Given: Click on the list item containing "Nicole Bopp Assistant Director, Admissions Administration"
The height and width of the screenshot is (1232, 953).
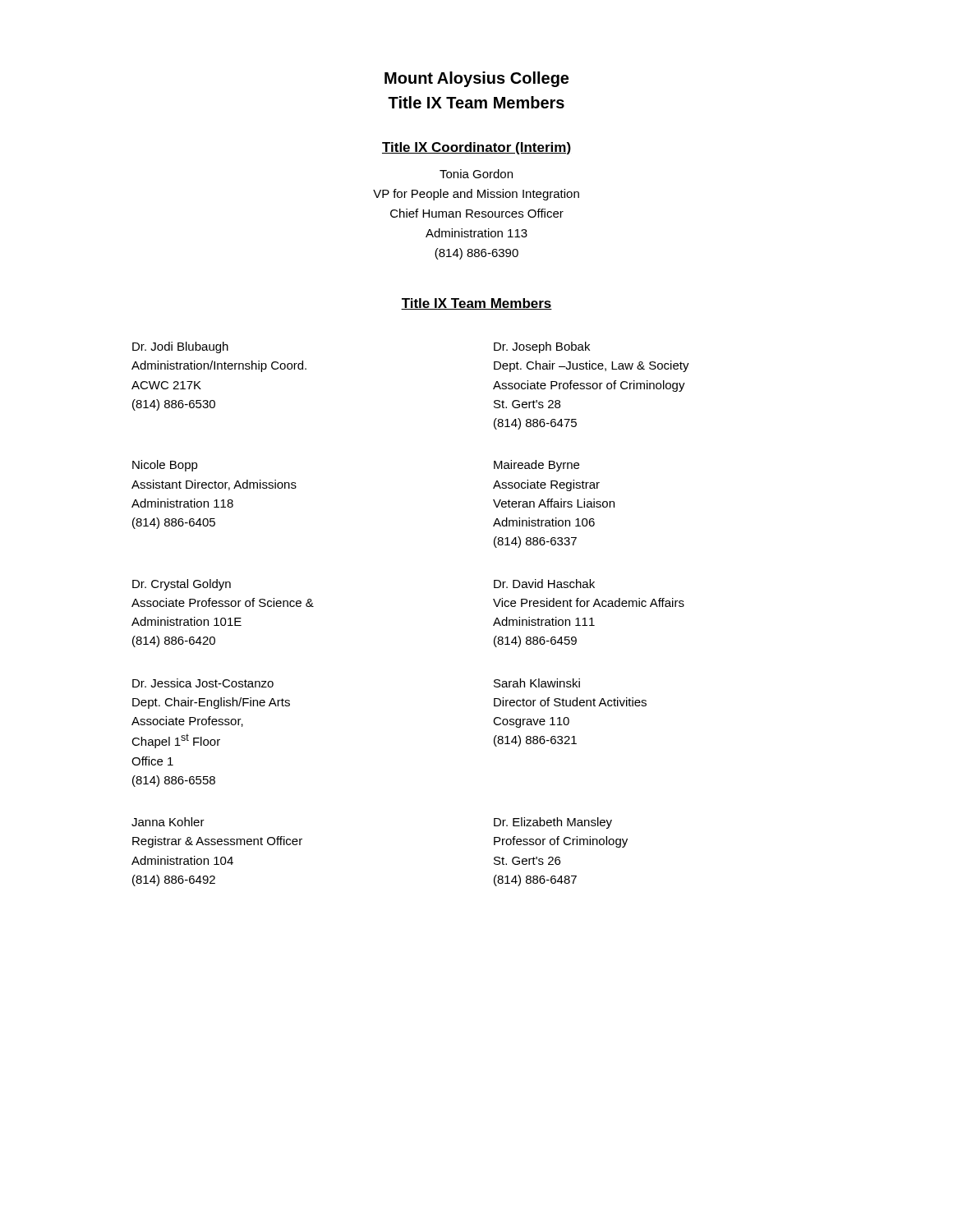Looking at the screenshot, I should pyautogui.click(x=214, y=493).
